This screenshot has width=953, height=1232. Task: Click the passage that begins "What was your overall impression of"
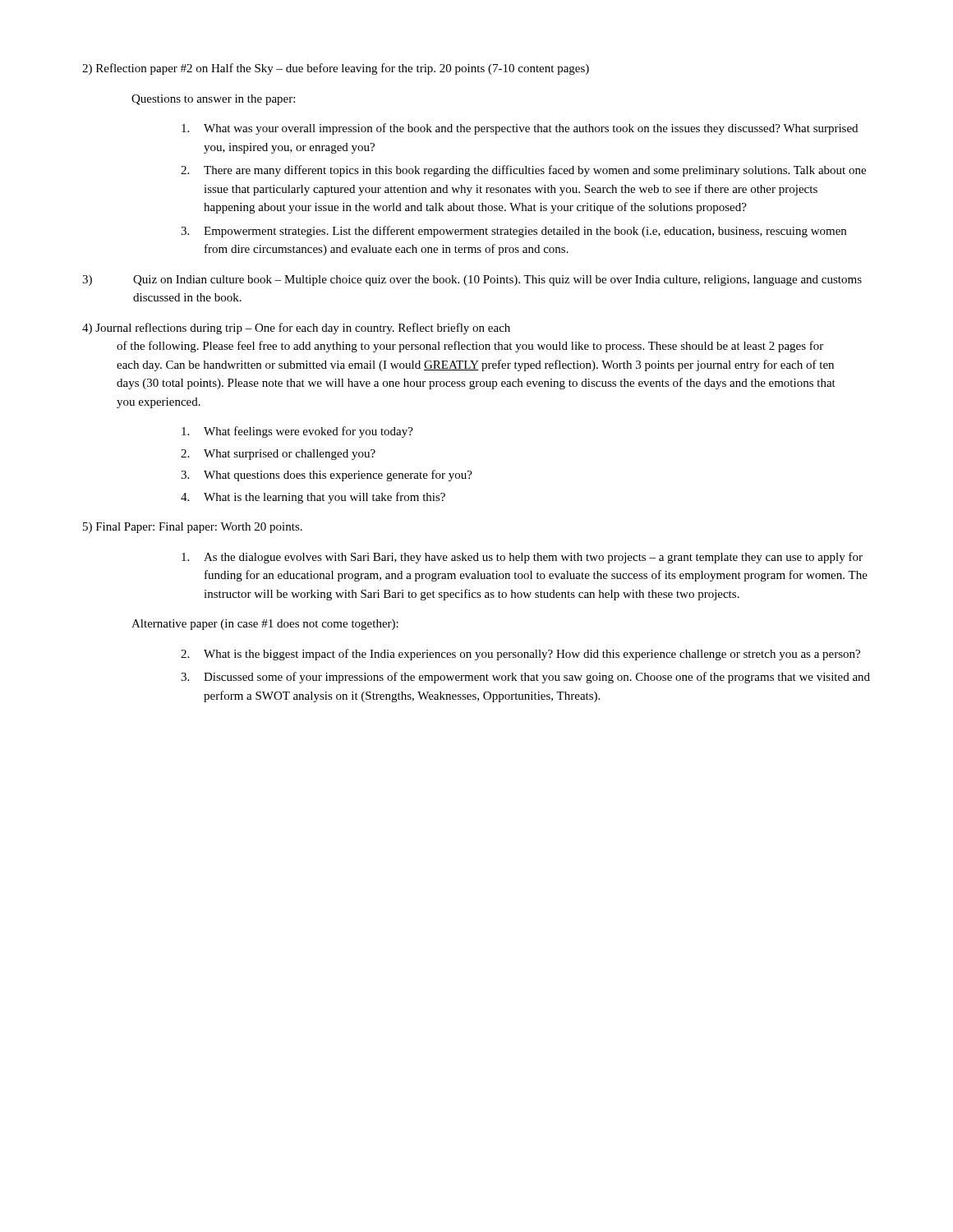point(526,138)
